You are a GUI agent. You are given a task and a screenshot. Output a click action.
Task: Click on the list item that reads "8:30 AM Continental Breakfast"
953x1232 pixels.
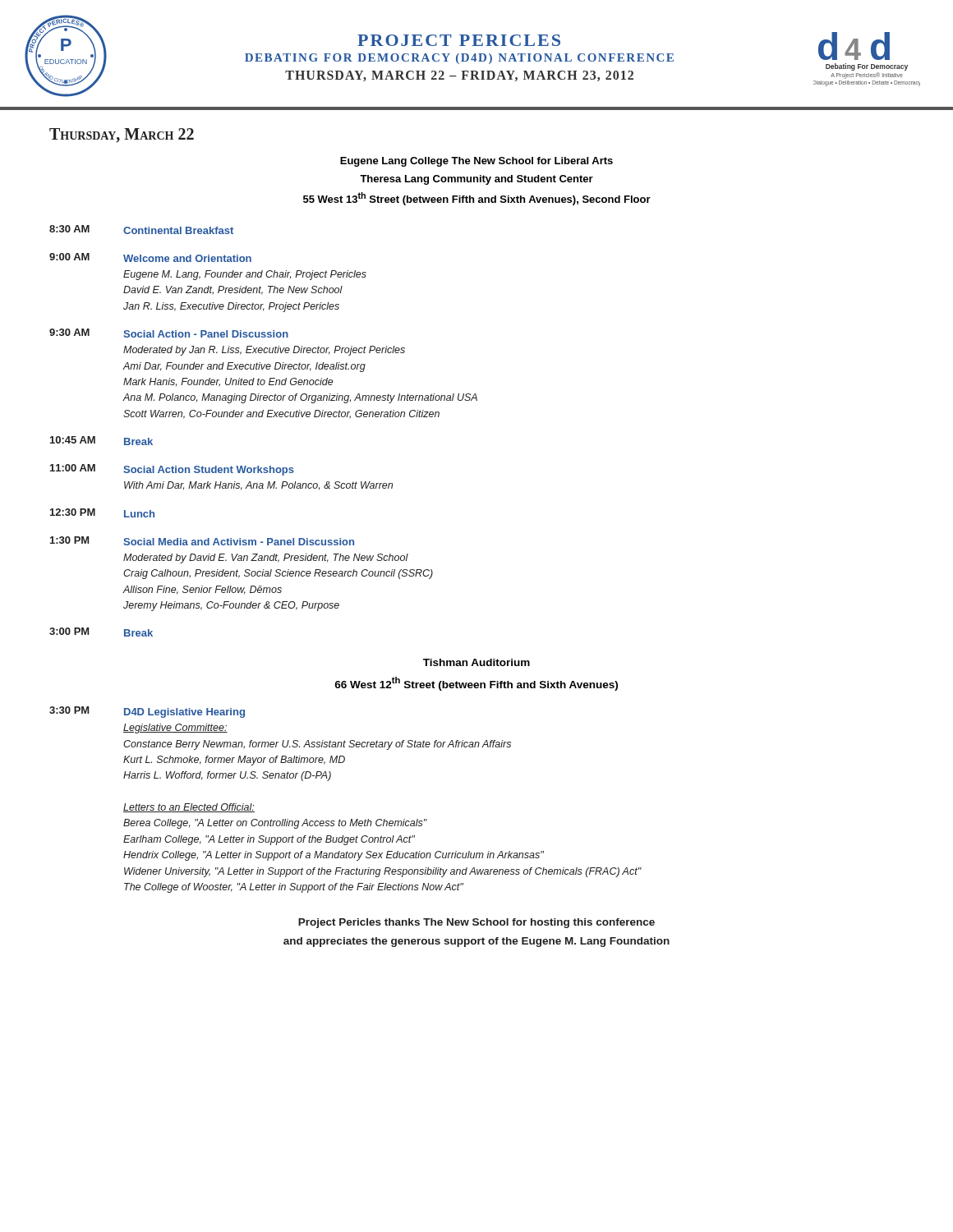[x=141, y=230]
